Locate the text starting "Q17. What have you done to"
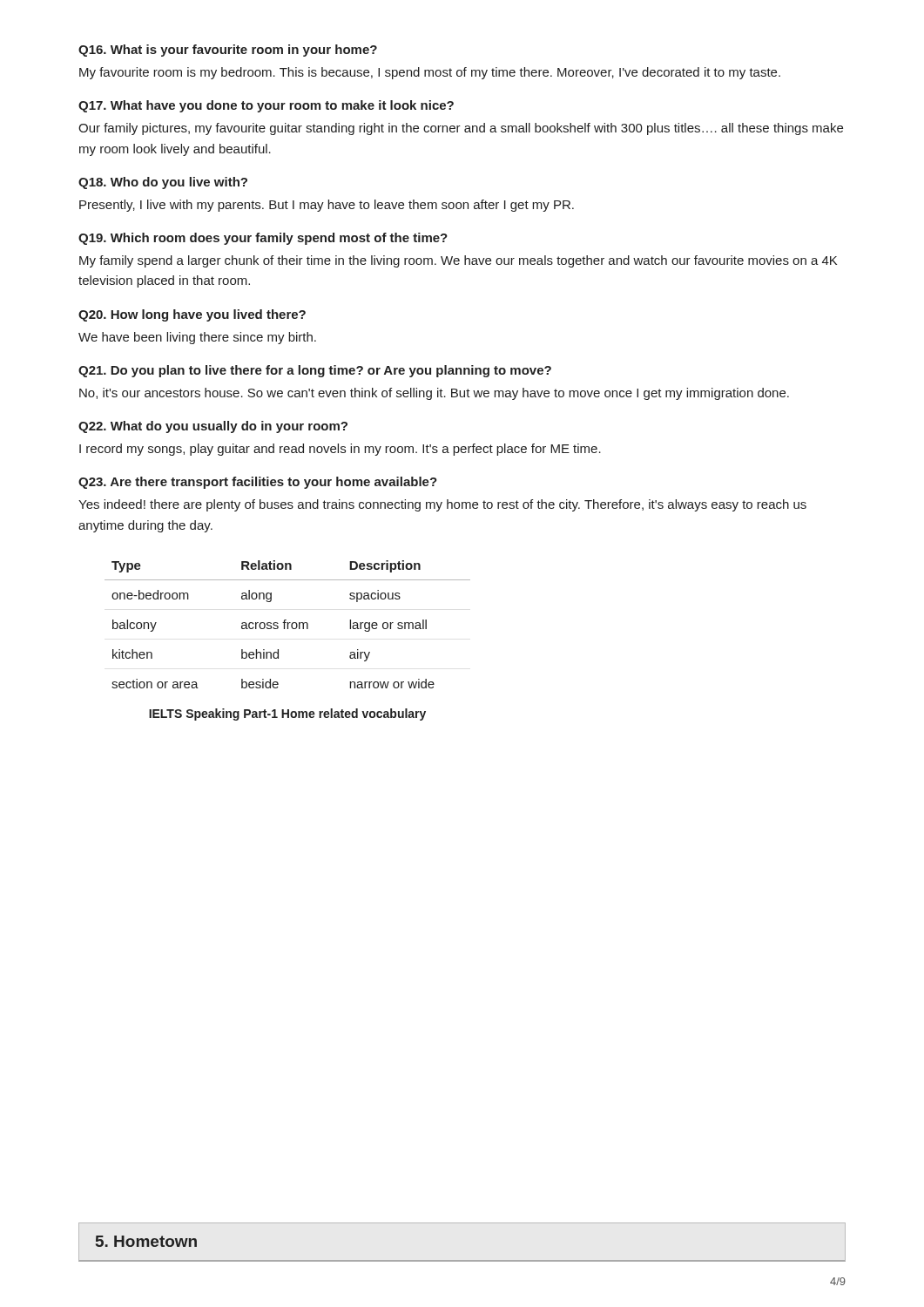Image resolution: width=924 pixels, height=1307 pixels. point(266,105)
